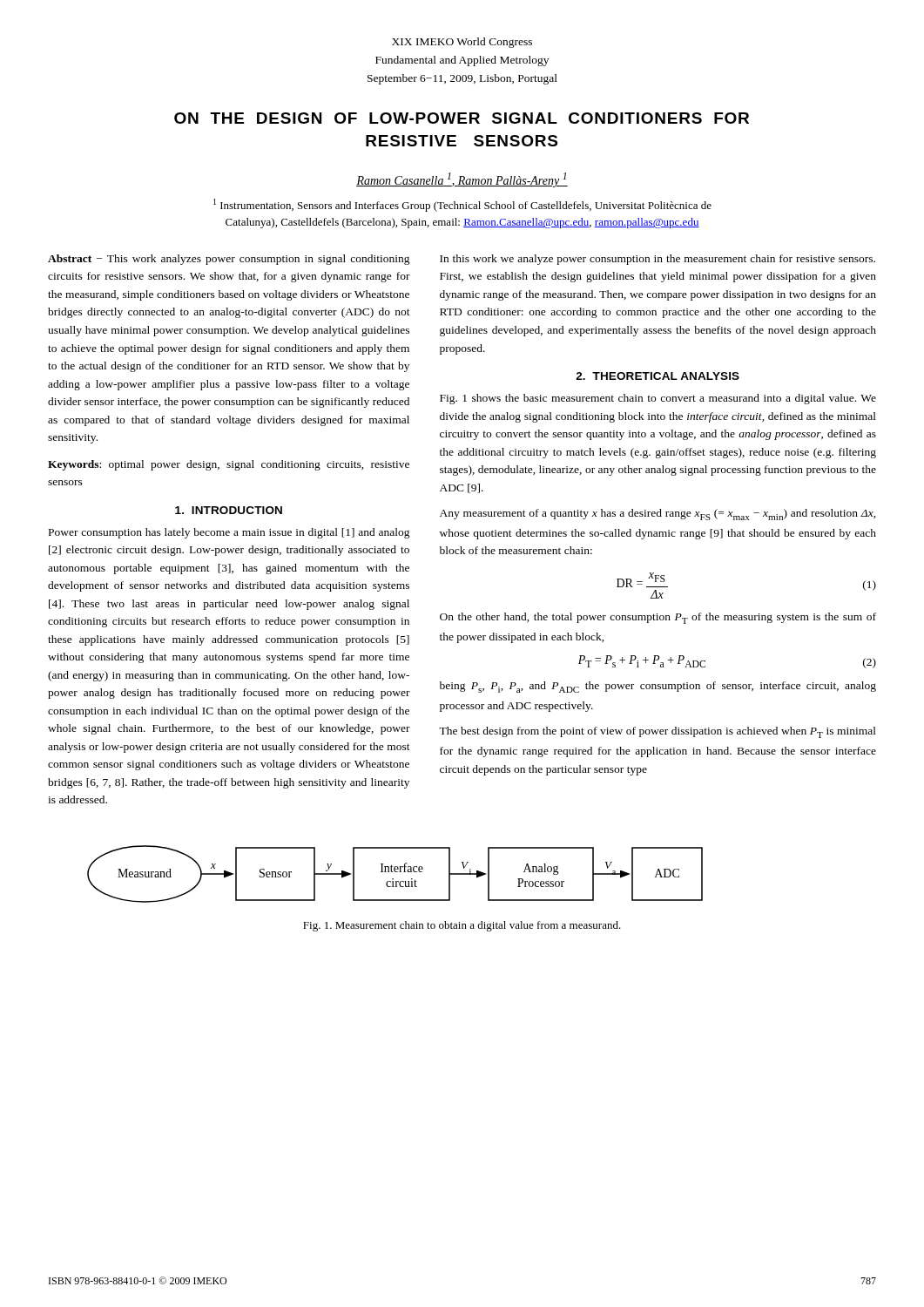Locate the passage starting "The best design from"

(x=658, y=750)
